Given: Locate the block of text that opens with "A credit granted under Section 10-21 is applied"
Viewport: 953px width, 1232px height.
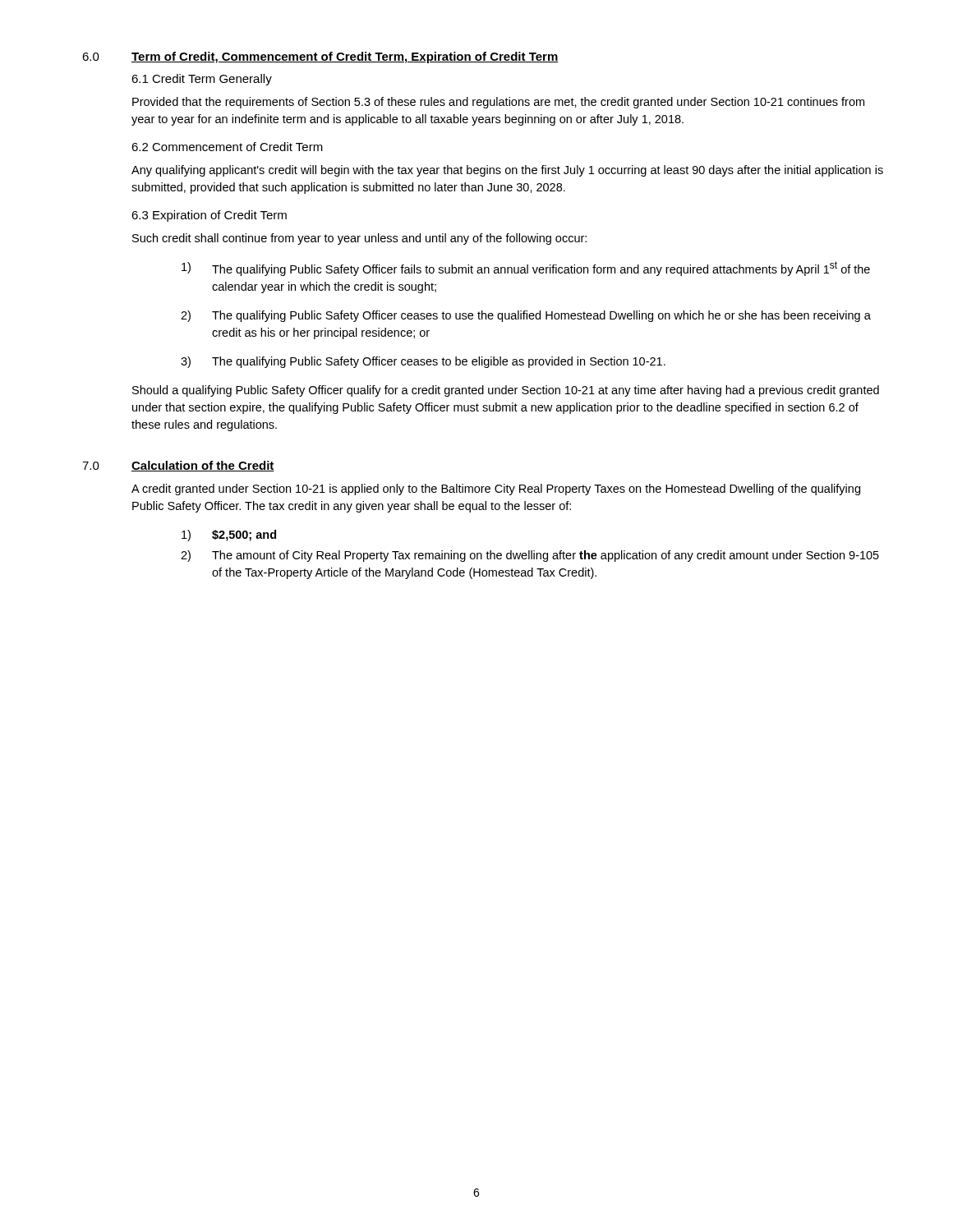Looking at the screenshot, I should click(496, 497).
